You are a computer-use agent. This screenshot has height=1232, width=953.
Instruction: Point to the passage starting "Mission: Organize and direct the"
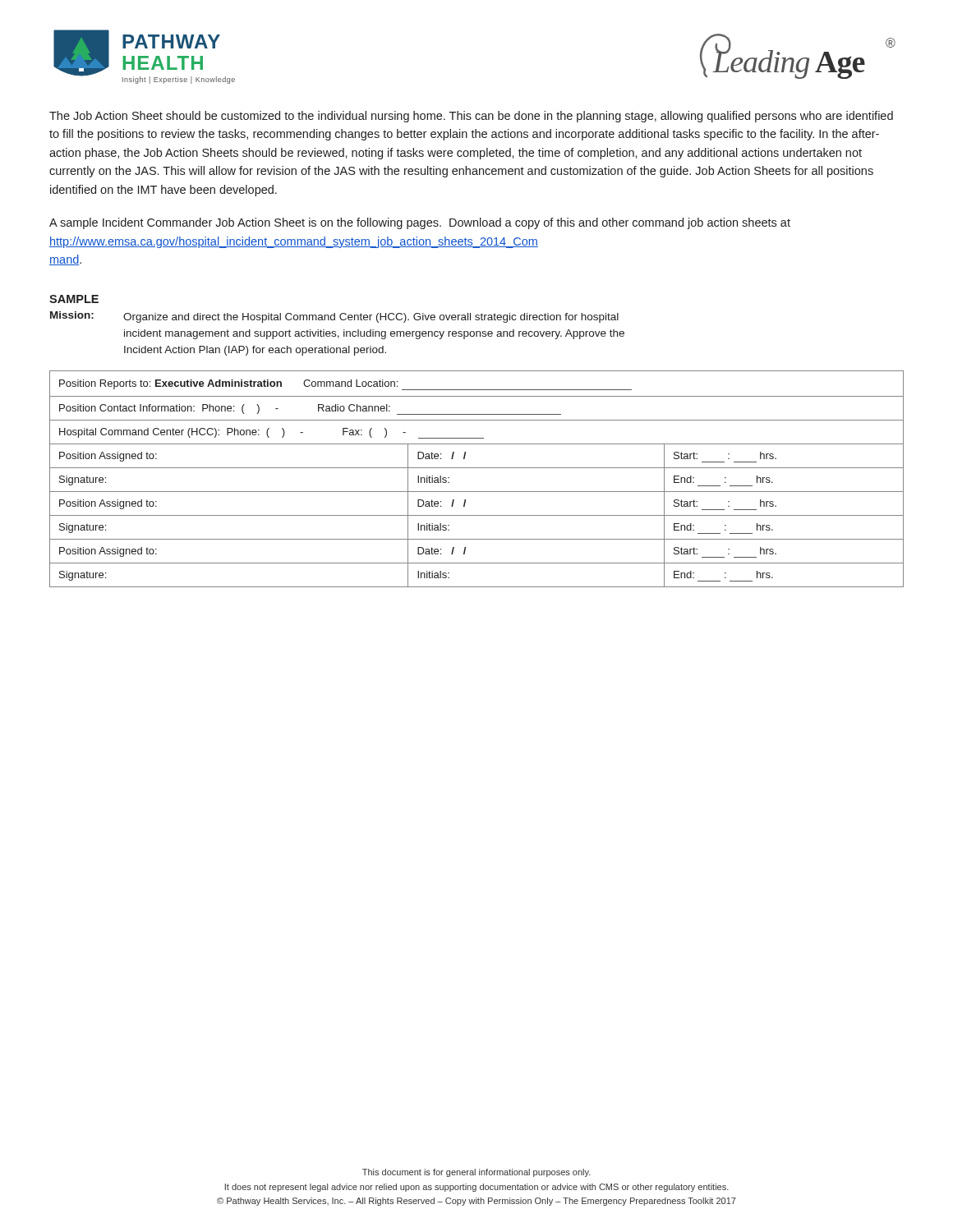337,334
